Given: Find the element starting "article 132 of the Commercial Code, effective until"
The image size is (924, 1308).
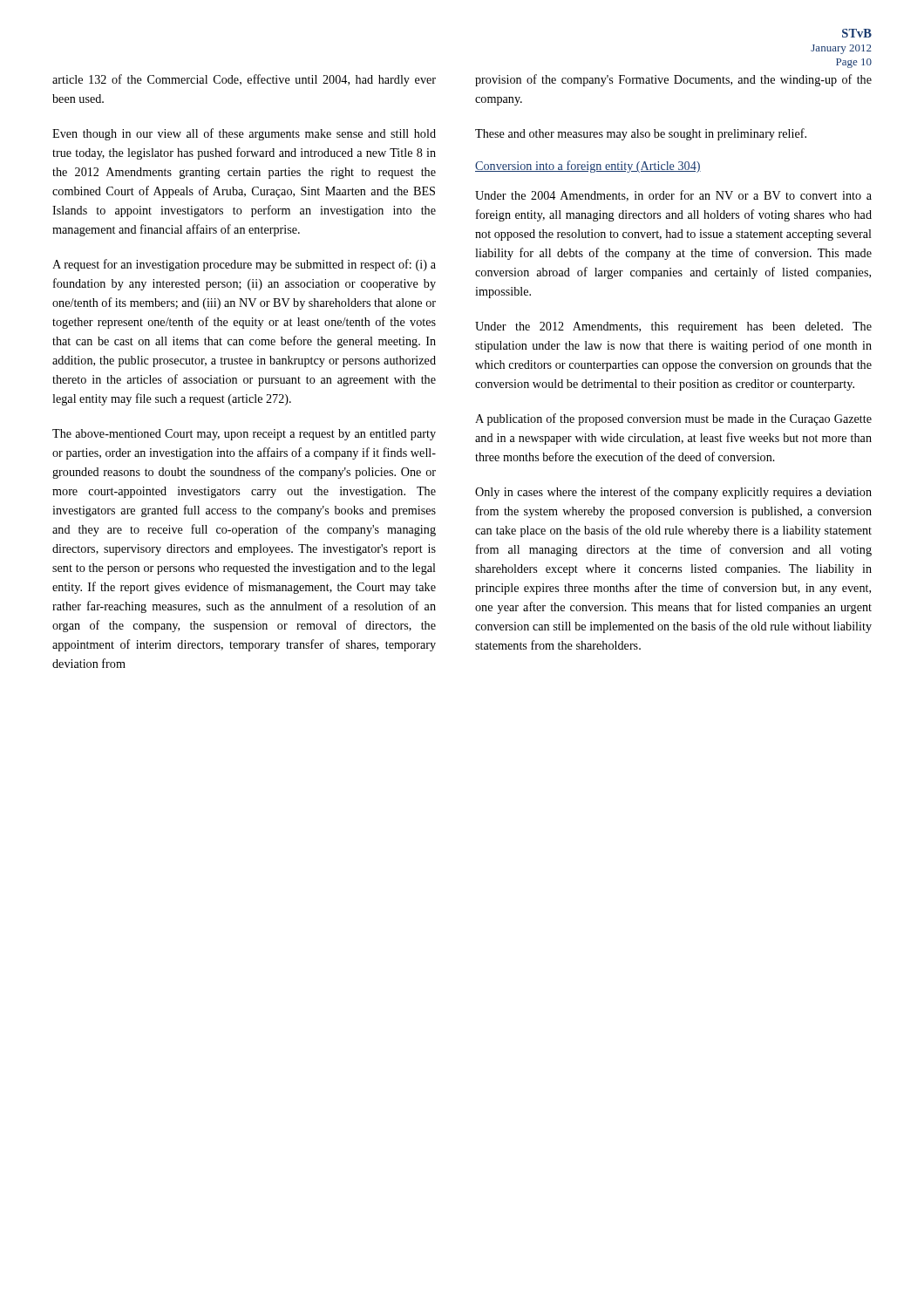Looking at the screenshot, I should [244, 89].
